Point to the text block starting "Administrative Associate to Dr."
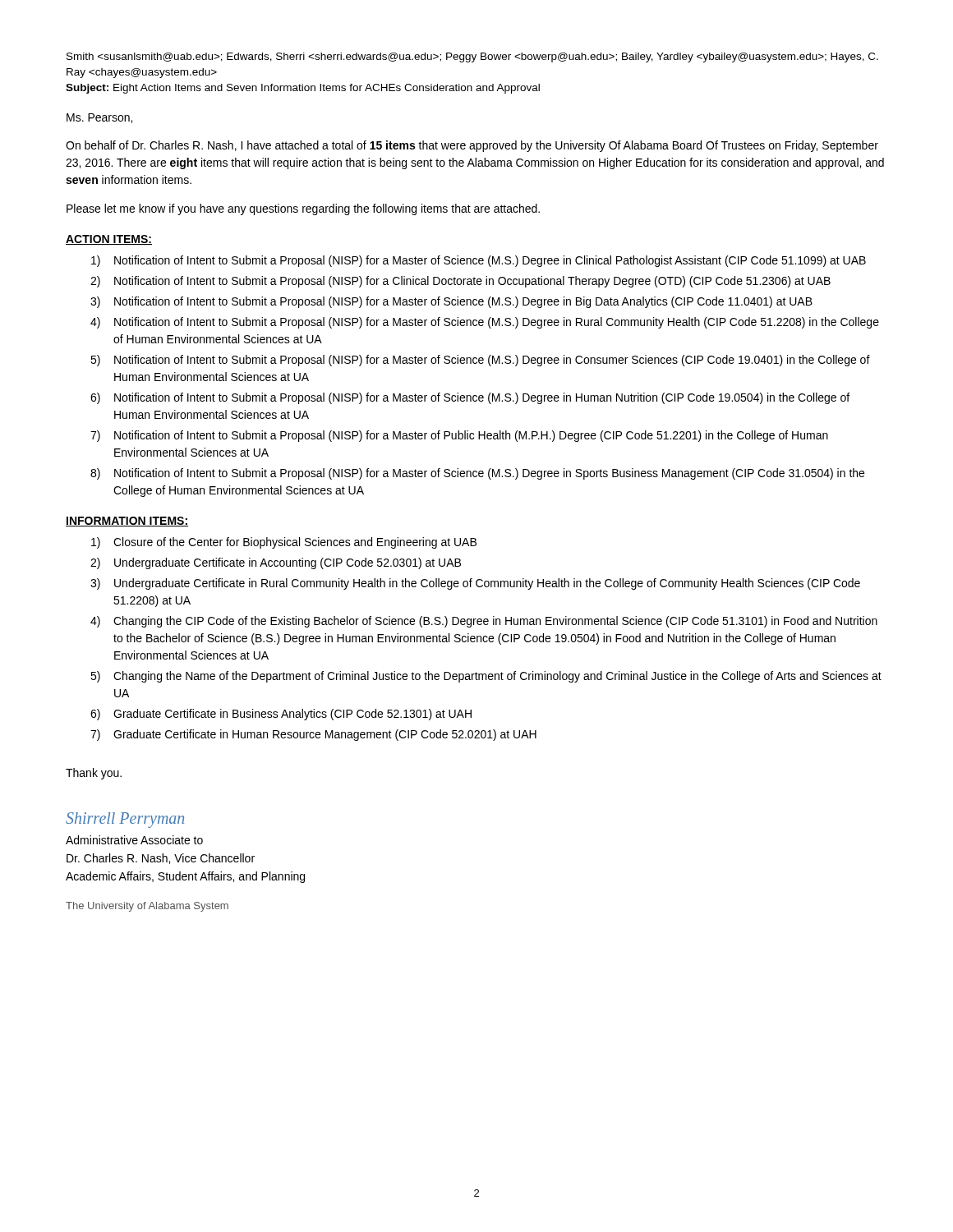 pyautogui.click(x=186, y=858)
